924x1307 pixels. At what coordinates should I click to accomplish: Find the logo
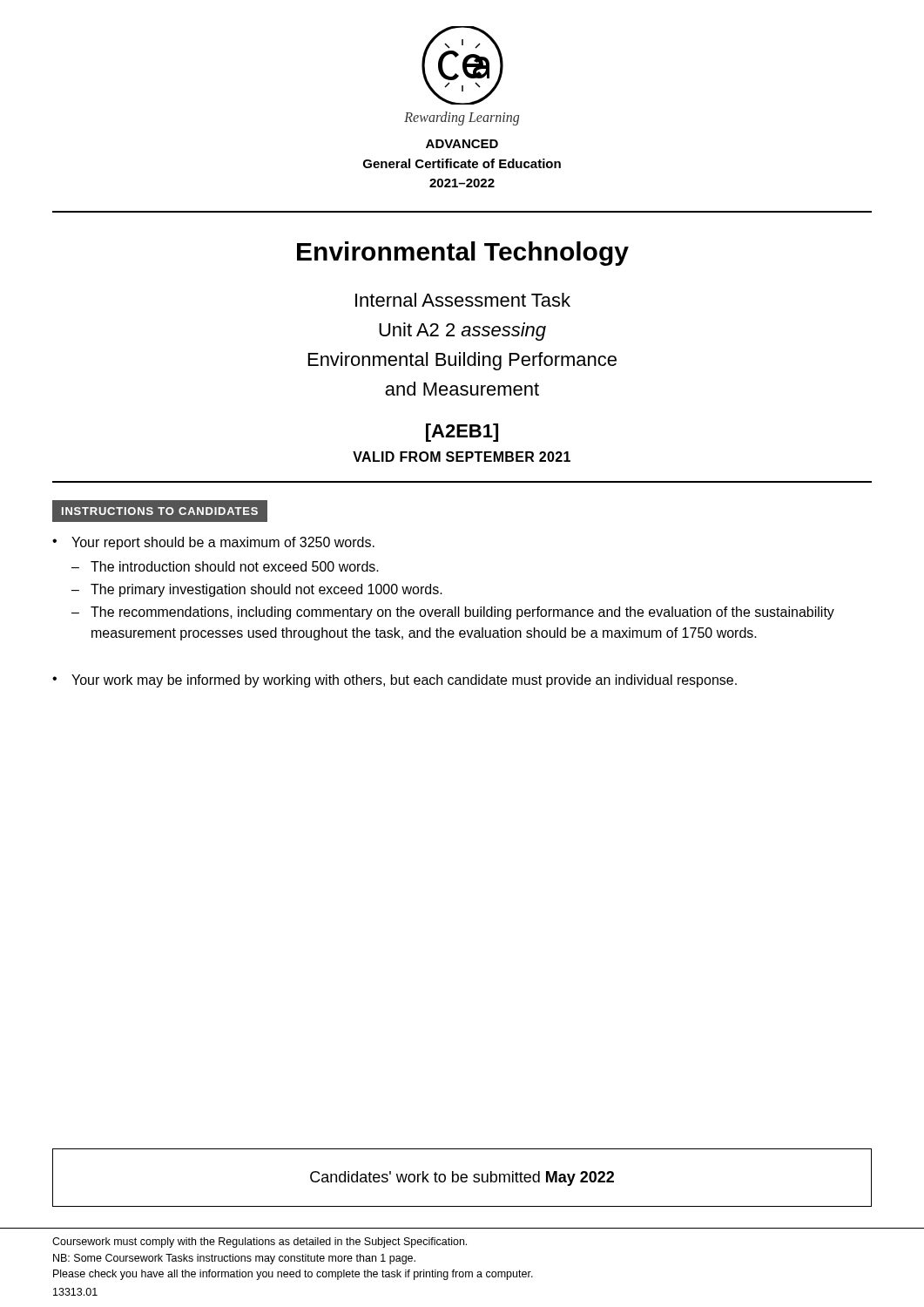462,65
